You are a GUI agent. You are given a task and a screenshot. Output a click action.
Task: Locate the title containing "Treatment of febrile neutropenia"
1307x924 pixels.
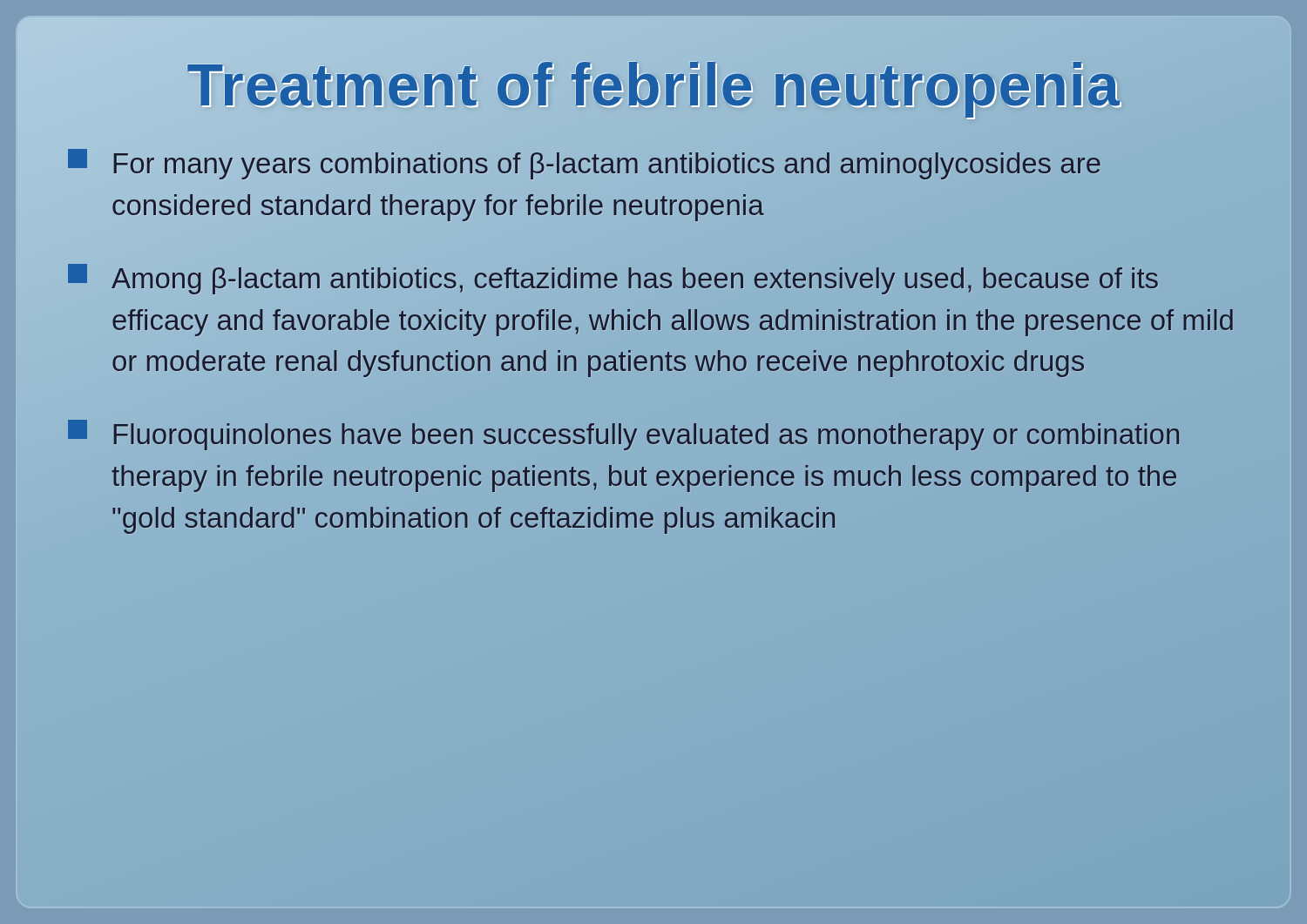[x=654, y=84]
